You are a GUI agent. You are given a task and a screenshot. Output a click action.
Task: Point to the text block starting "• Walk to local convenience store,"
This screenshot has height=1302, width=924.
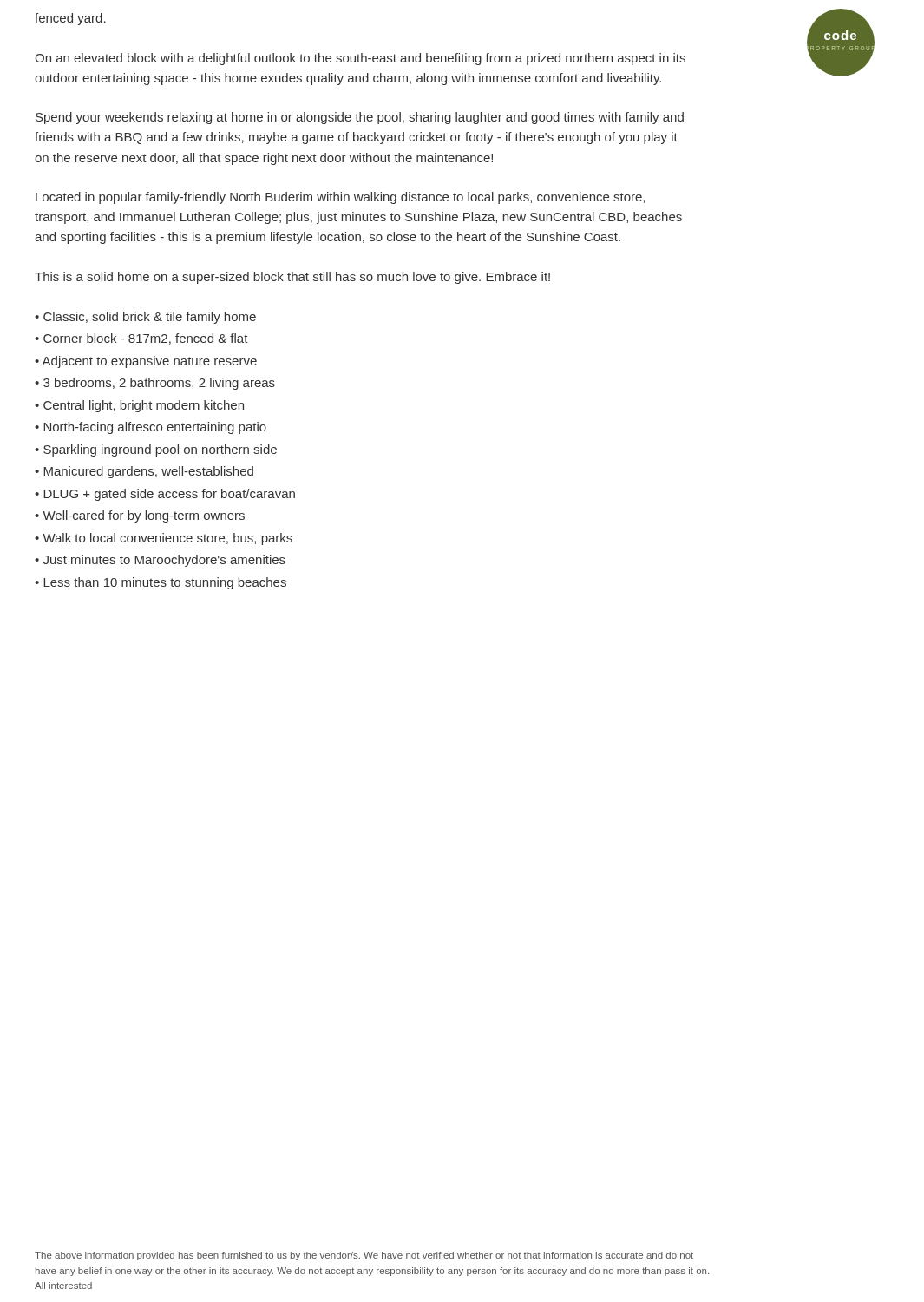pos(164,538)
